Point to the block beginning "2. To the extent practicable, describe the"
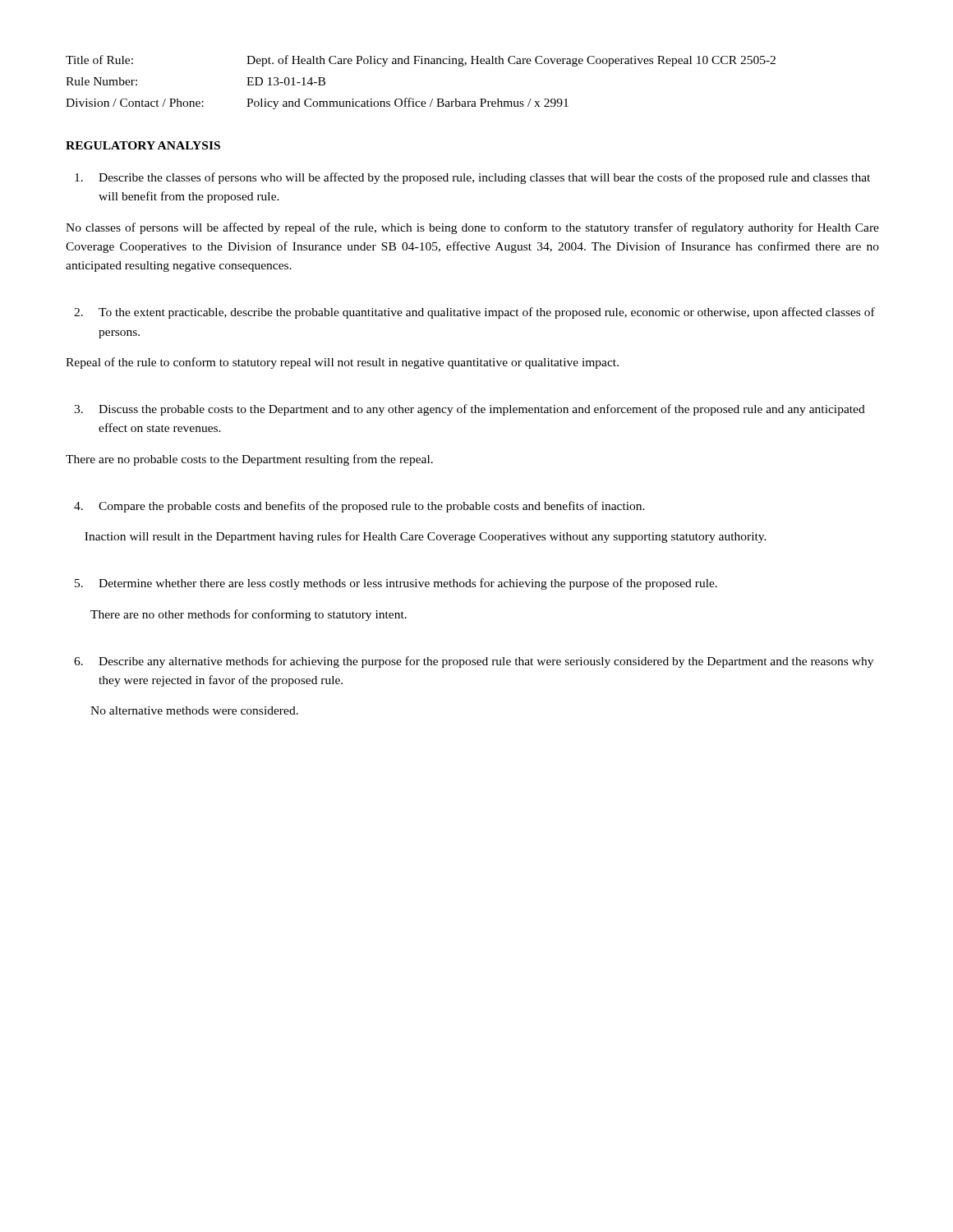Viewport: 953px width, 1232px height. click(x=472, y=322)
